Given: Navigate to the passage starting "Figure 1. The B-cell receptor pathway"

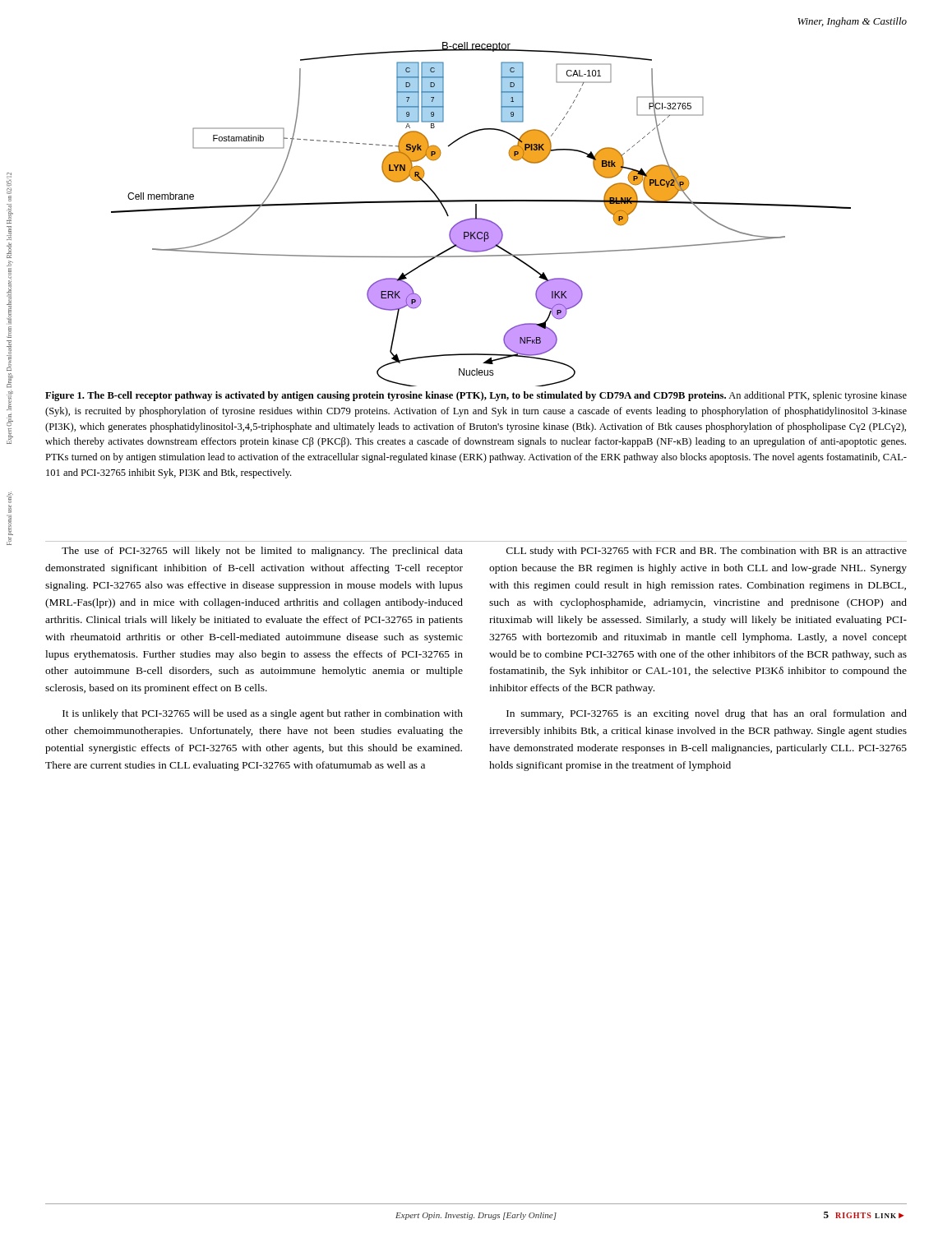Looking at the screenshot, I should [x=476, y=434].
